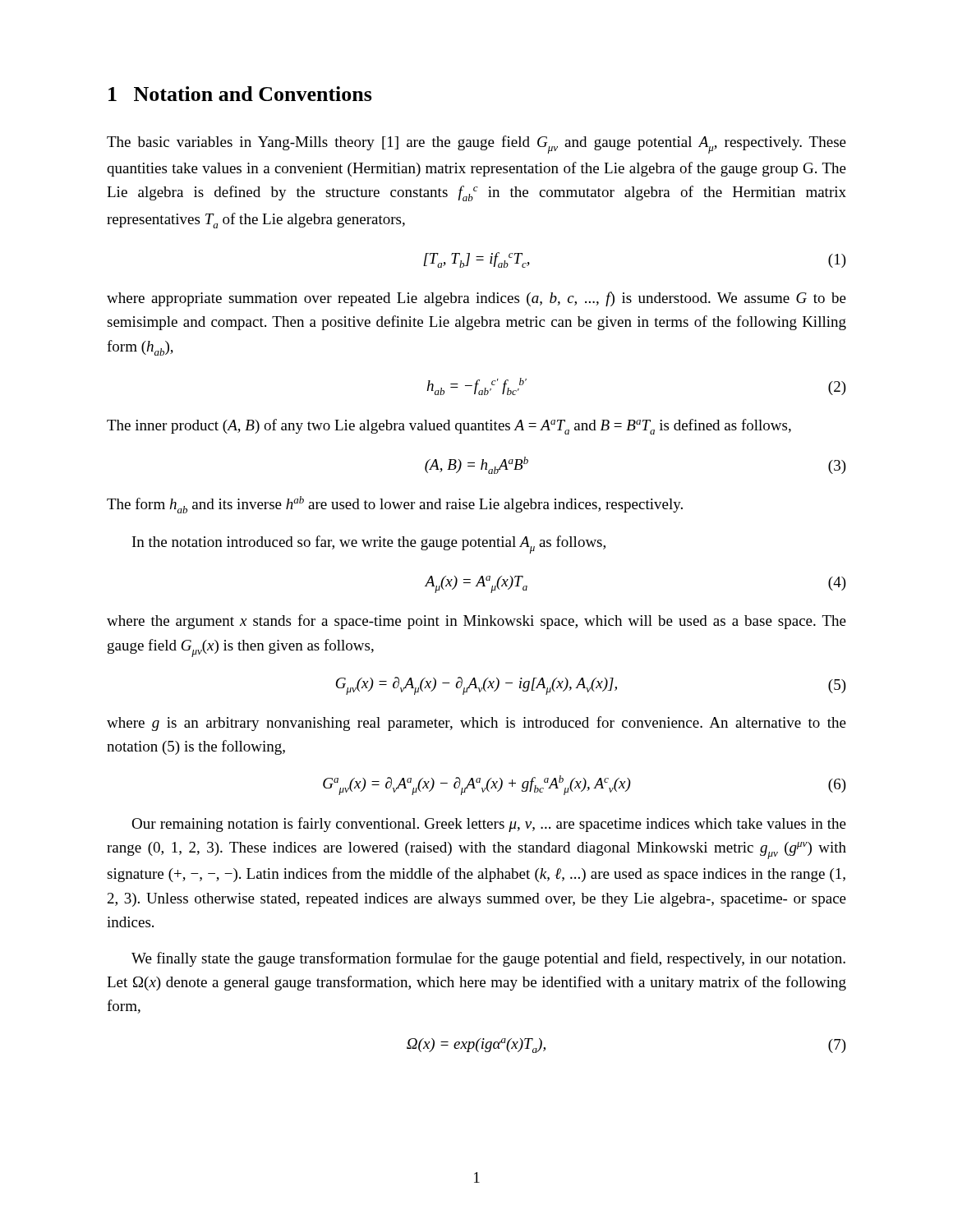Point to the text block starting "1 Notation and Conventions"

240,94
